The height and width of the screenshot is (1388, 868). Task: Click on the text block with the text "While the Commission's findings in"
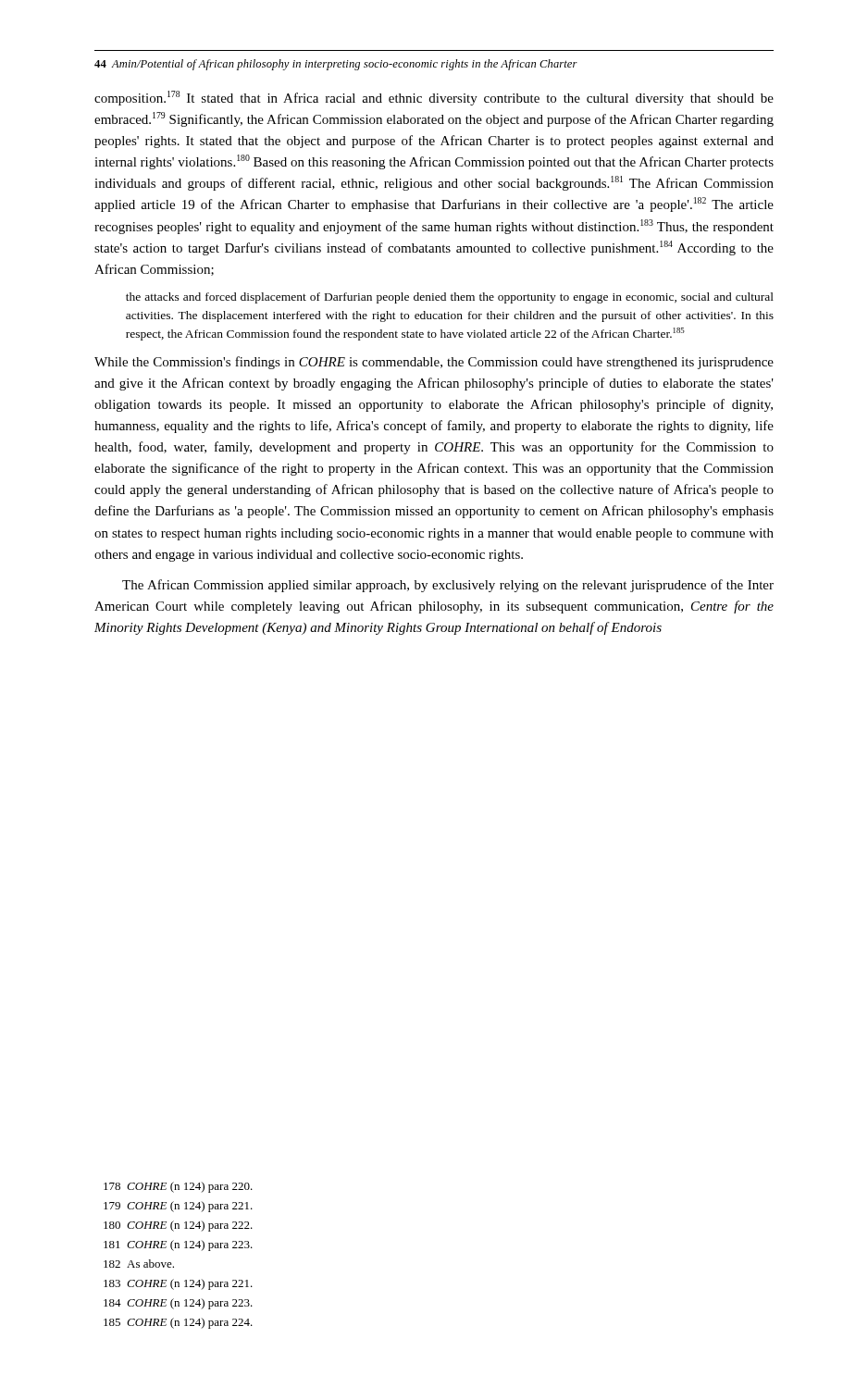pos(434,458)
